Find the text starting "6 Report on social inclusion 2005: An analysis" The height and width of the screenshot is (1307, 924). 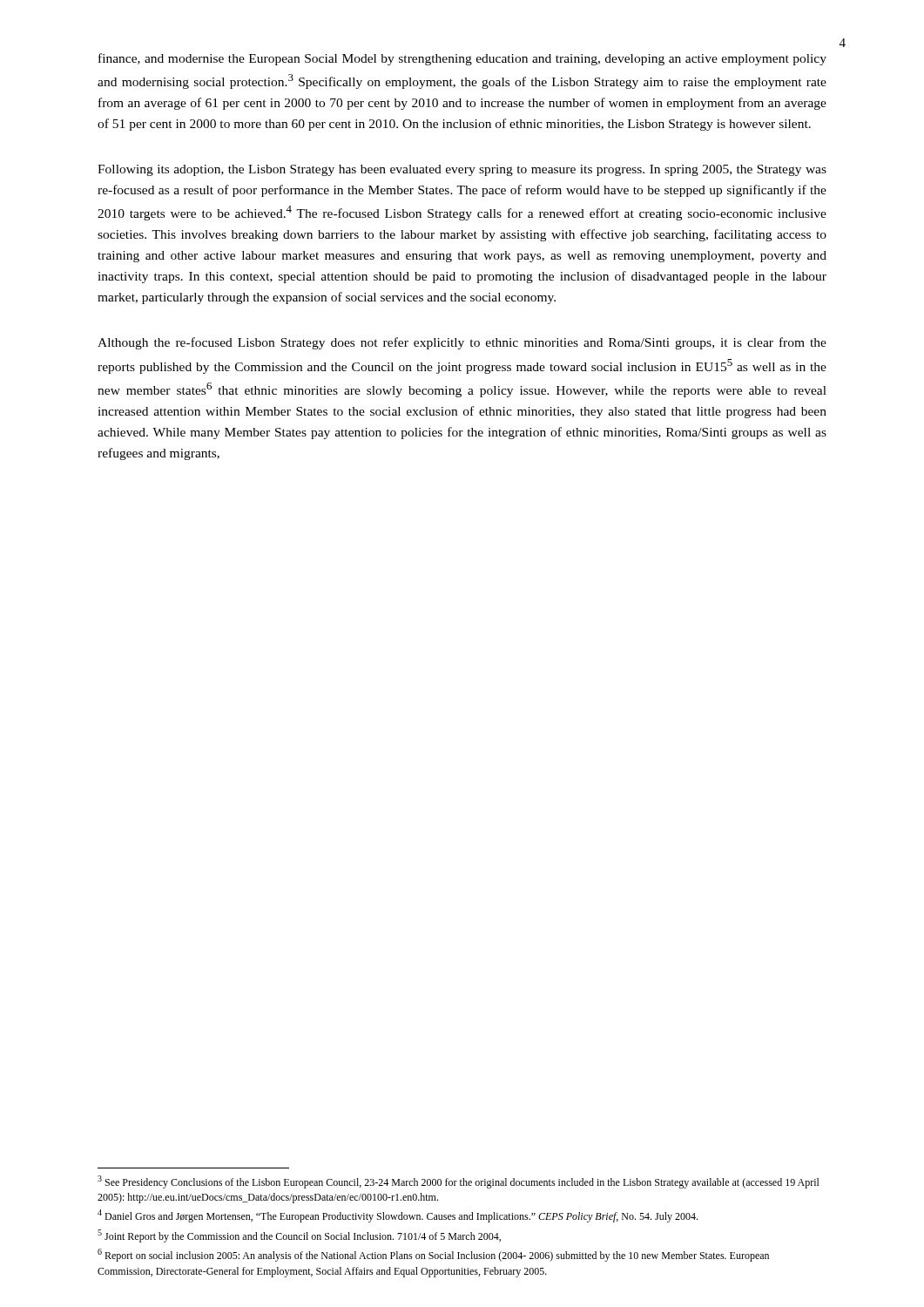click(433, 1262)
